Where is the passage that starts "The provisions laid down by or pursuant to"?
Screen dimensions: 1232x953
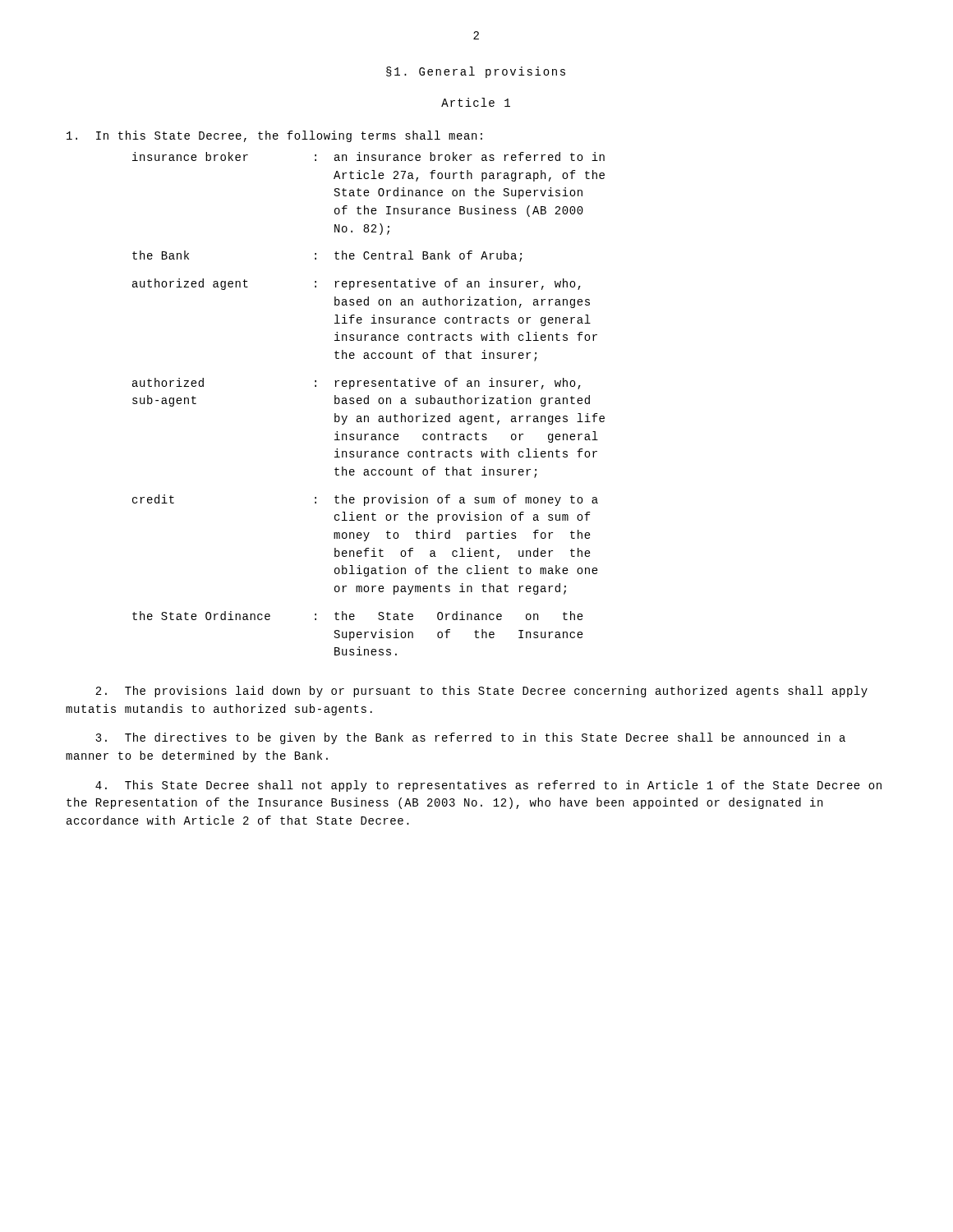467,700
